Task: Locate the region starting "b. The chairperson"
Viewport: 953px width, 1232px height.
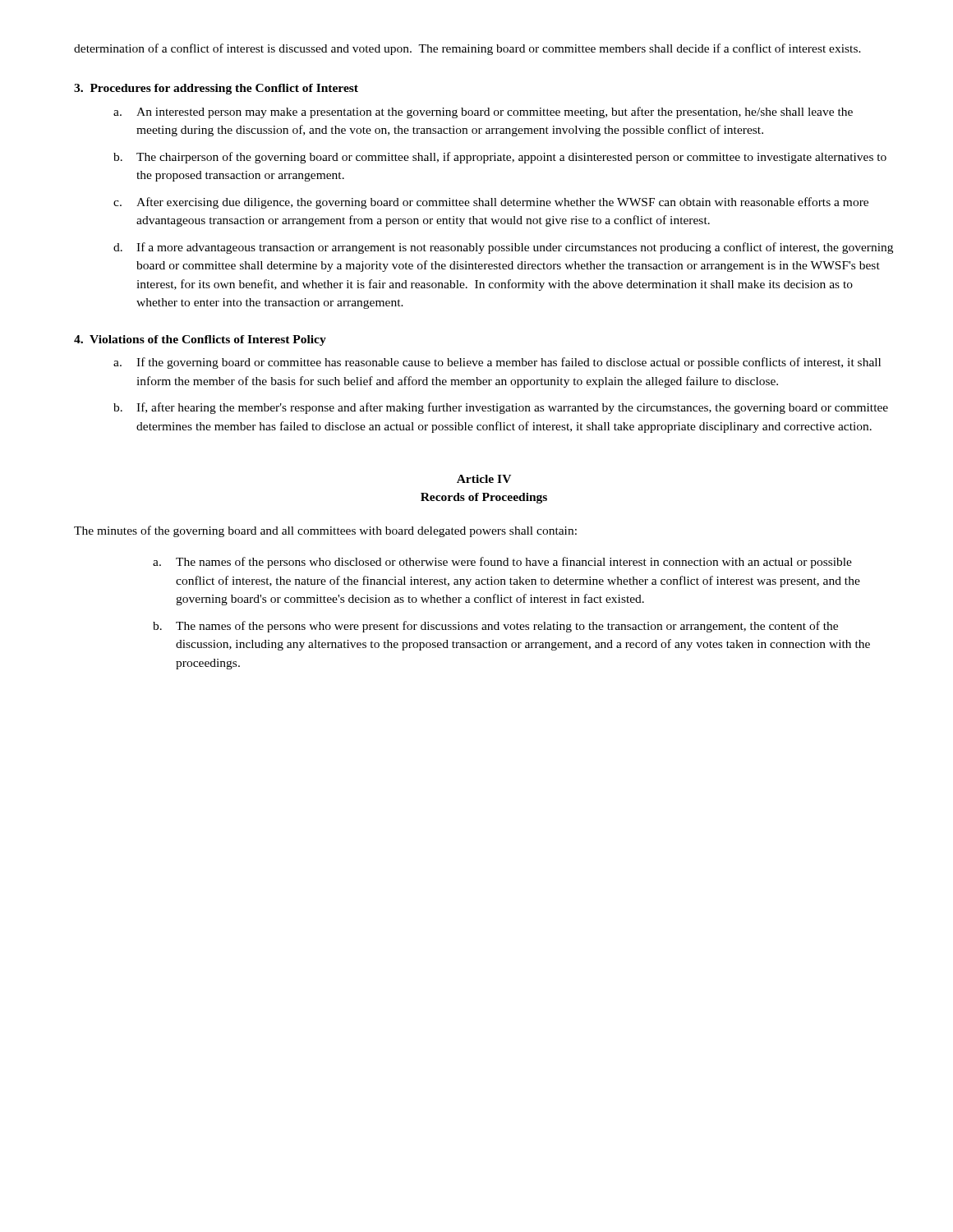Action: click(504, 166)
